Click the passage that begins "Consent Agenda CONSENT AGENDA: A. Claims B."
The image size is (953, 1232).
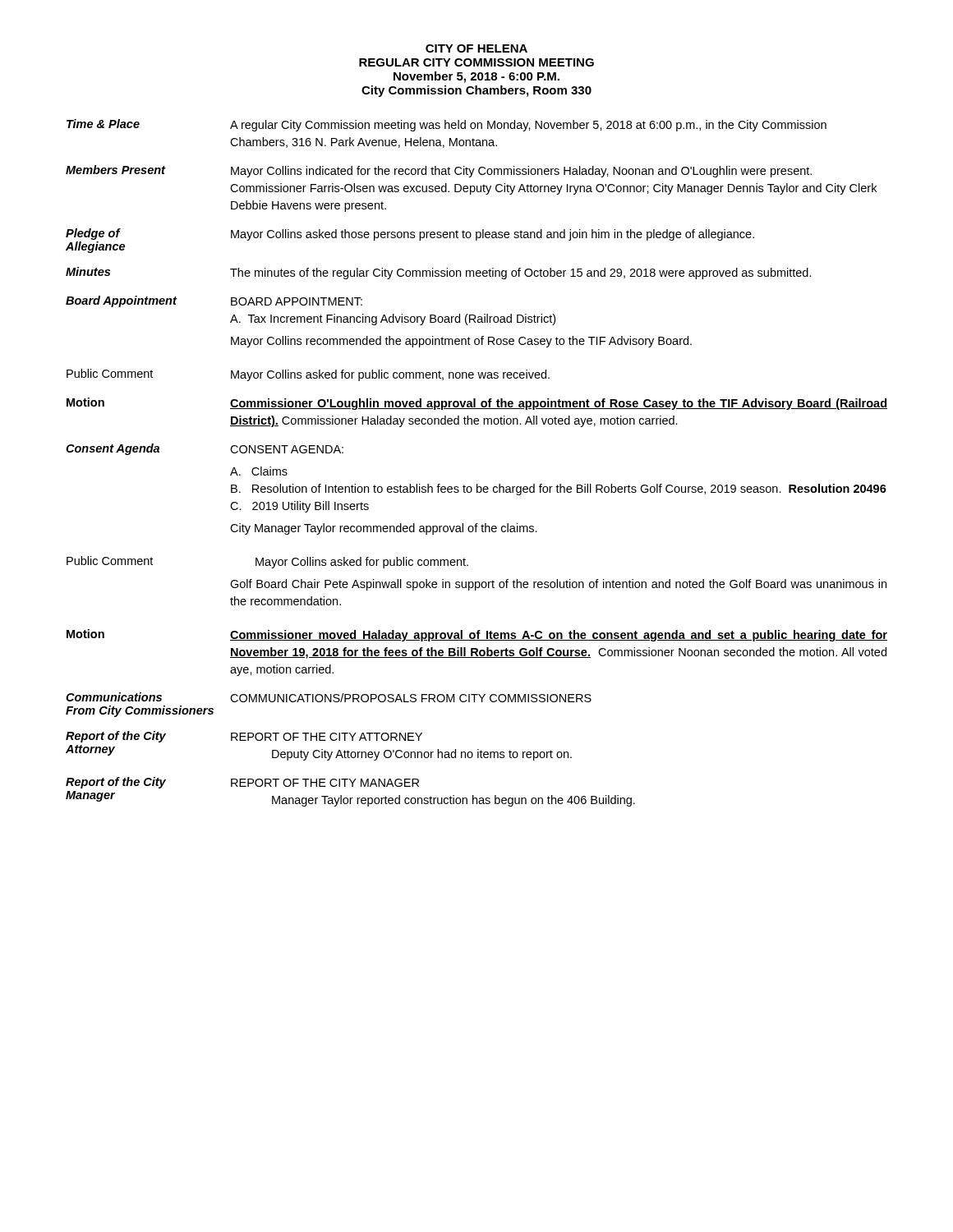476,492
